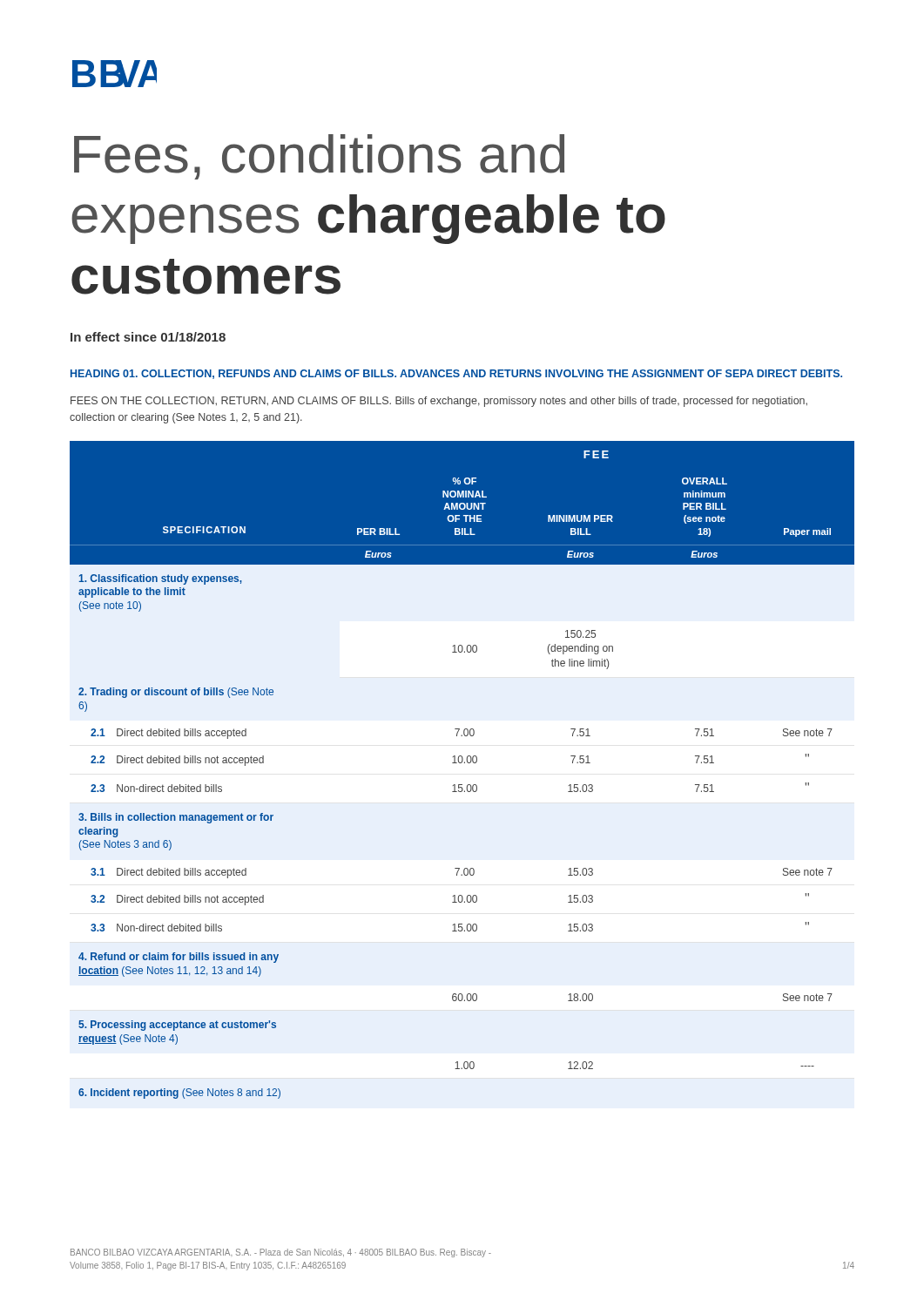Find the title
The image size is (924, 1307).
[462, 214]
